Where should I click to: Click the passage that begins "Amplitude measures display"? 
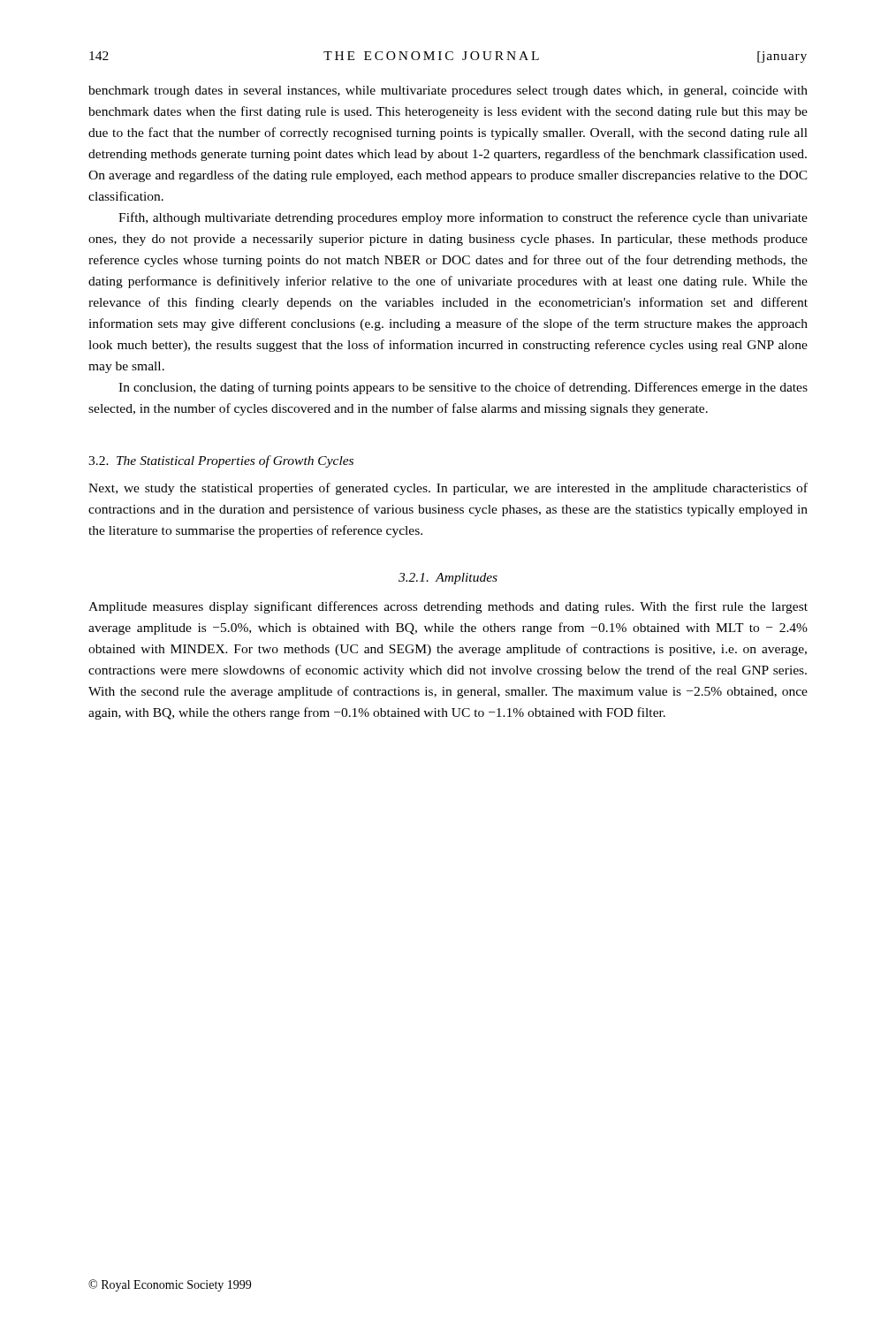(x=448, y=660)
